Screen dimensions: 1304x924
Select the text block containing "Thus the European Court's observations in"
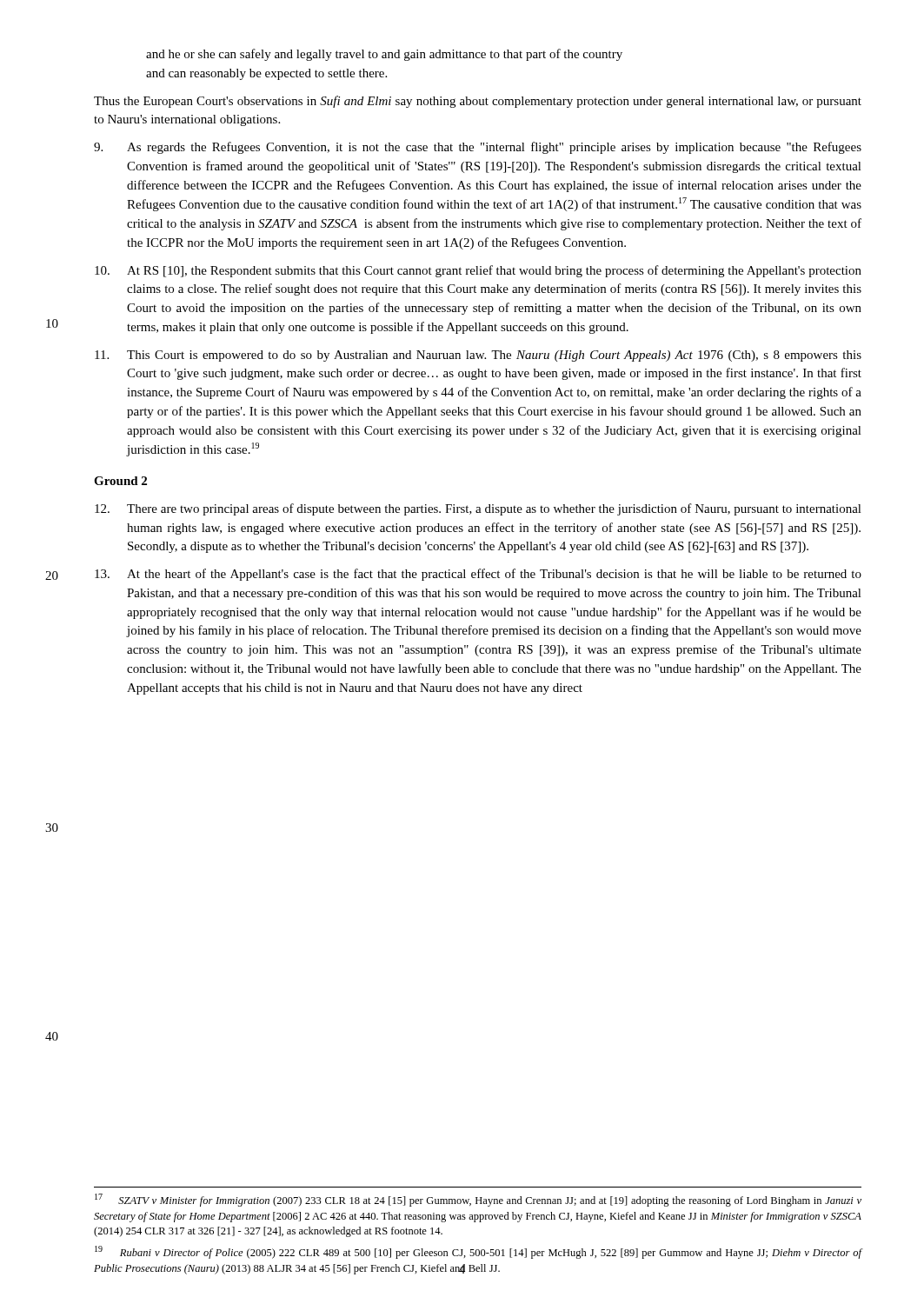(x=478, y=110)
